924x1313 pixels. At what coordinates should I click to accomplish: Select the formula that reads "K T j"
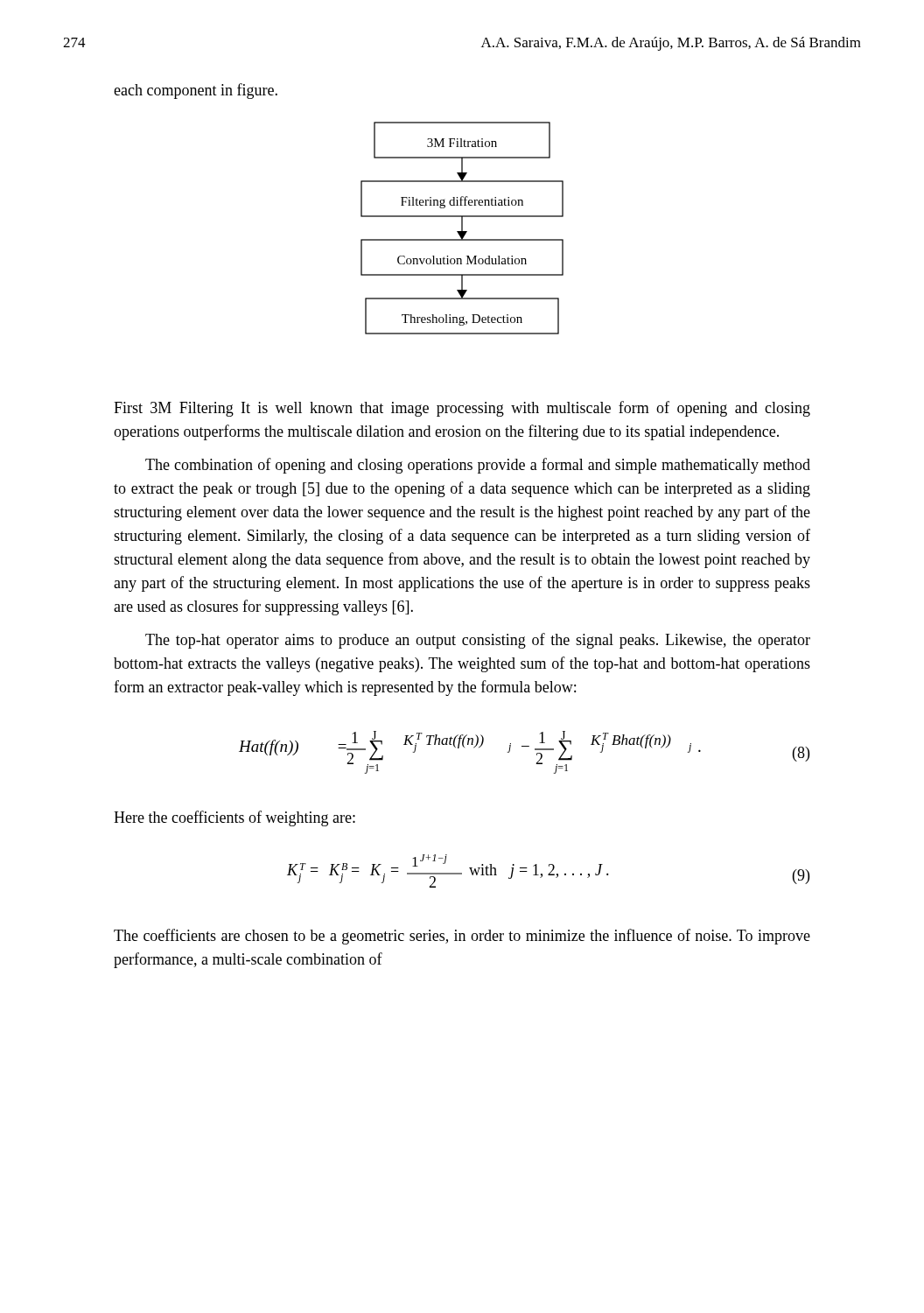[x=544, y=875]
